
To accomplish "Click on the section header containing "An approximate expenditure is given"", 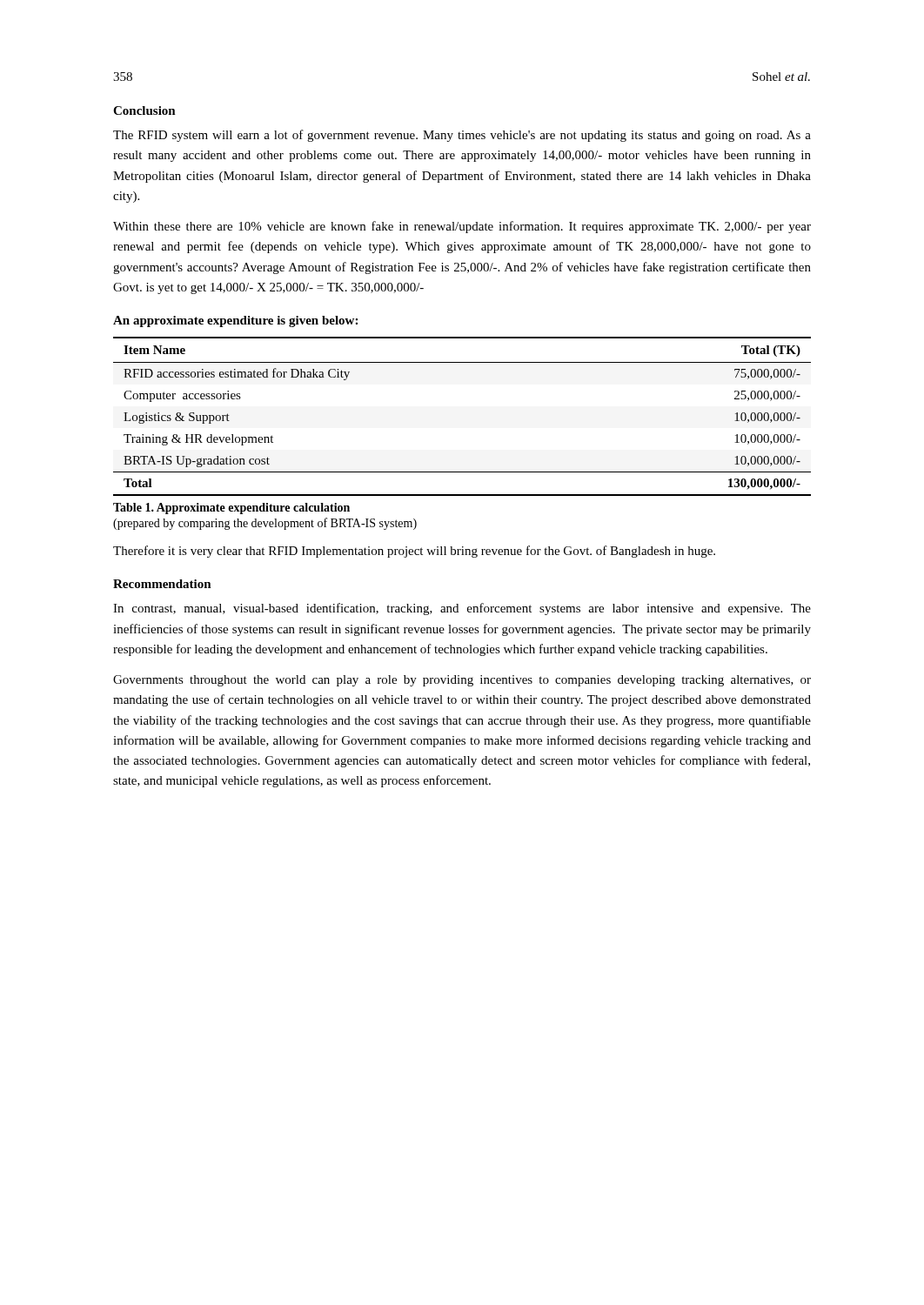I will coord(236,320).
